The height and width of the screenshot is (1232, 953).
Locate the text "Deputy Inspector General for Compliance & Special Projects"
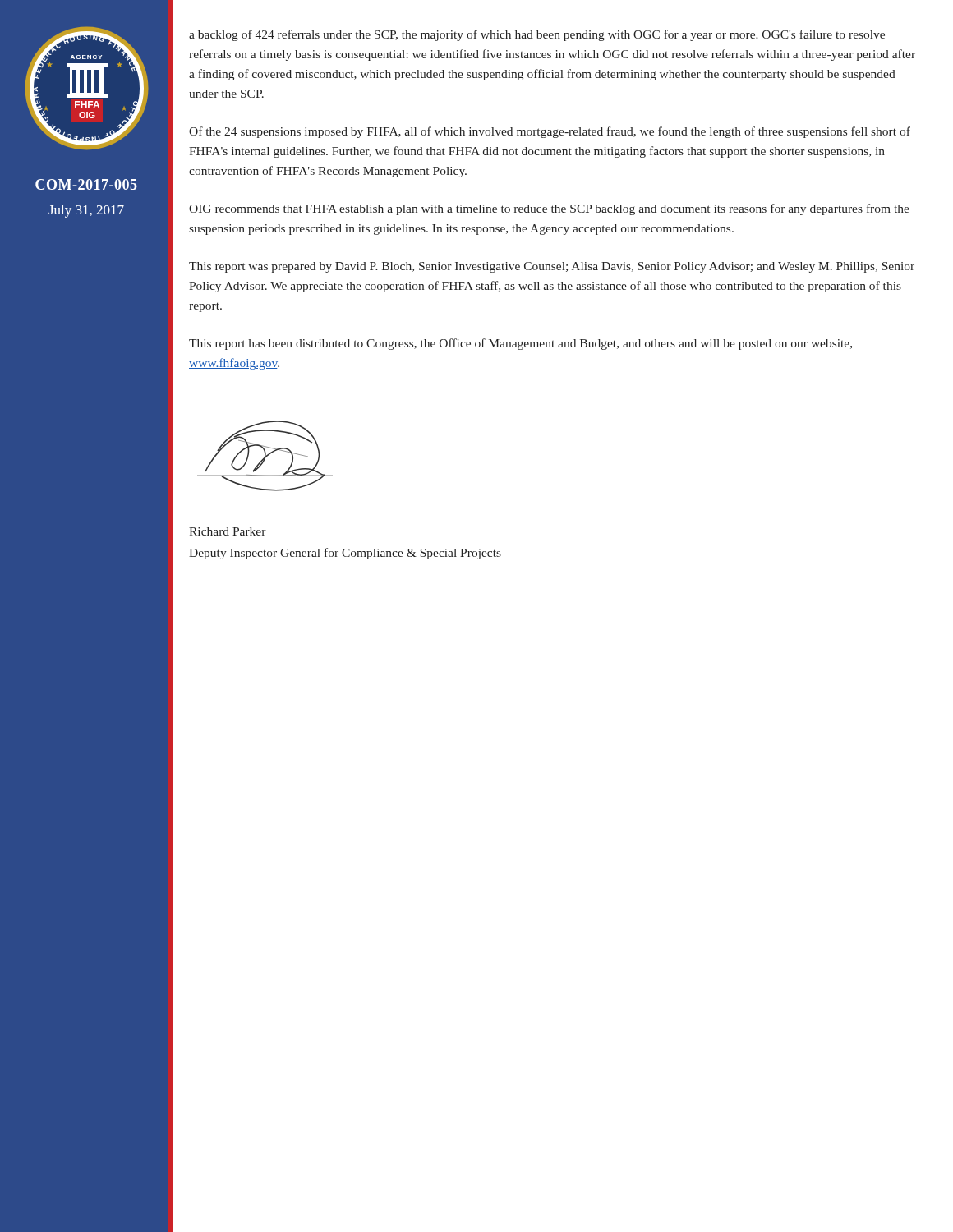[x=345, y=554]
